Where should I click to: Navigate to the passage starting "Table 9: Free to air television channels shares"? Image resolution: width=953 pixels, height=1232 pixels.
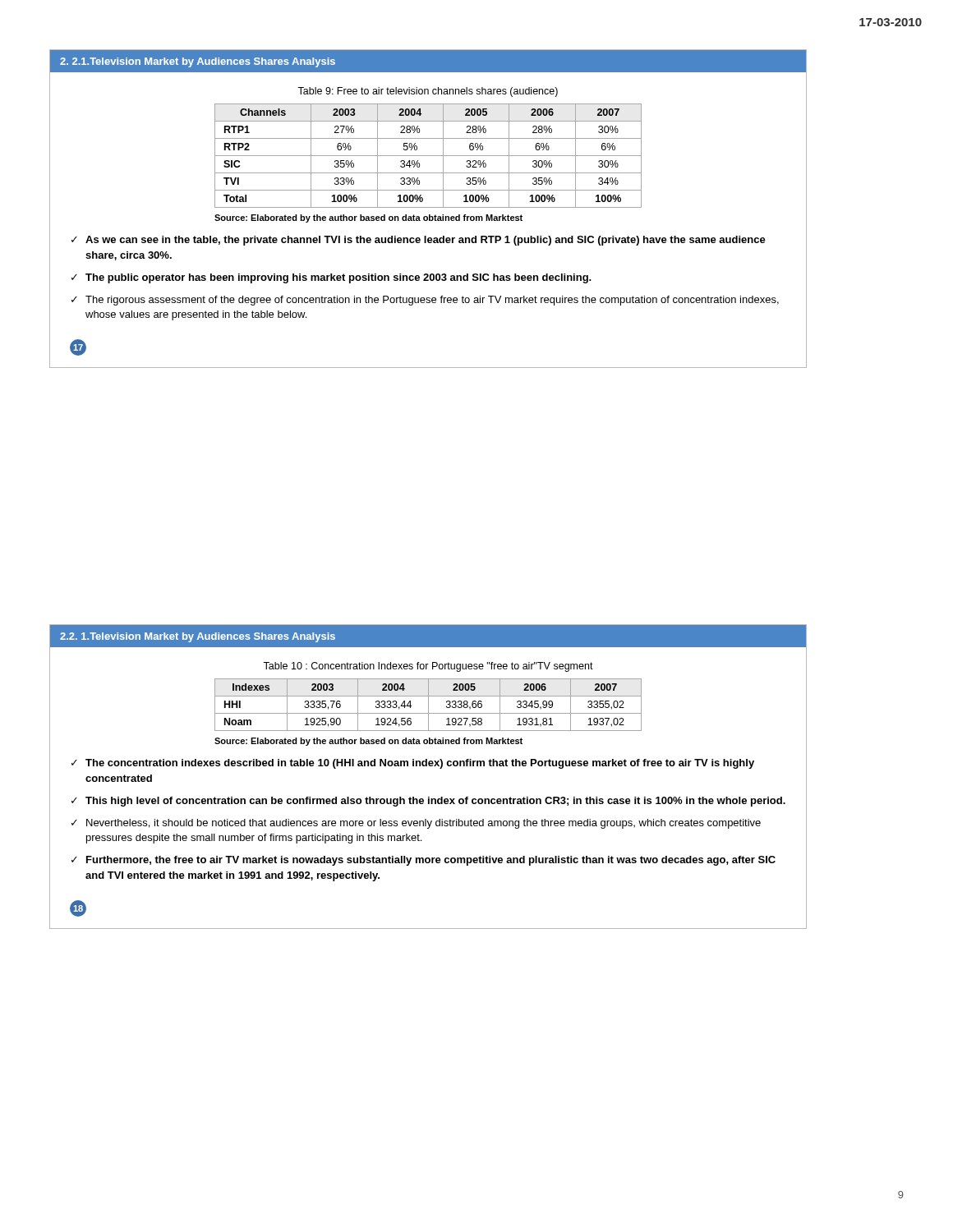pyautogui.click(x=428, y=91)
